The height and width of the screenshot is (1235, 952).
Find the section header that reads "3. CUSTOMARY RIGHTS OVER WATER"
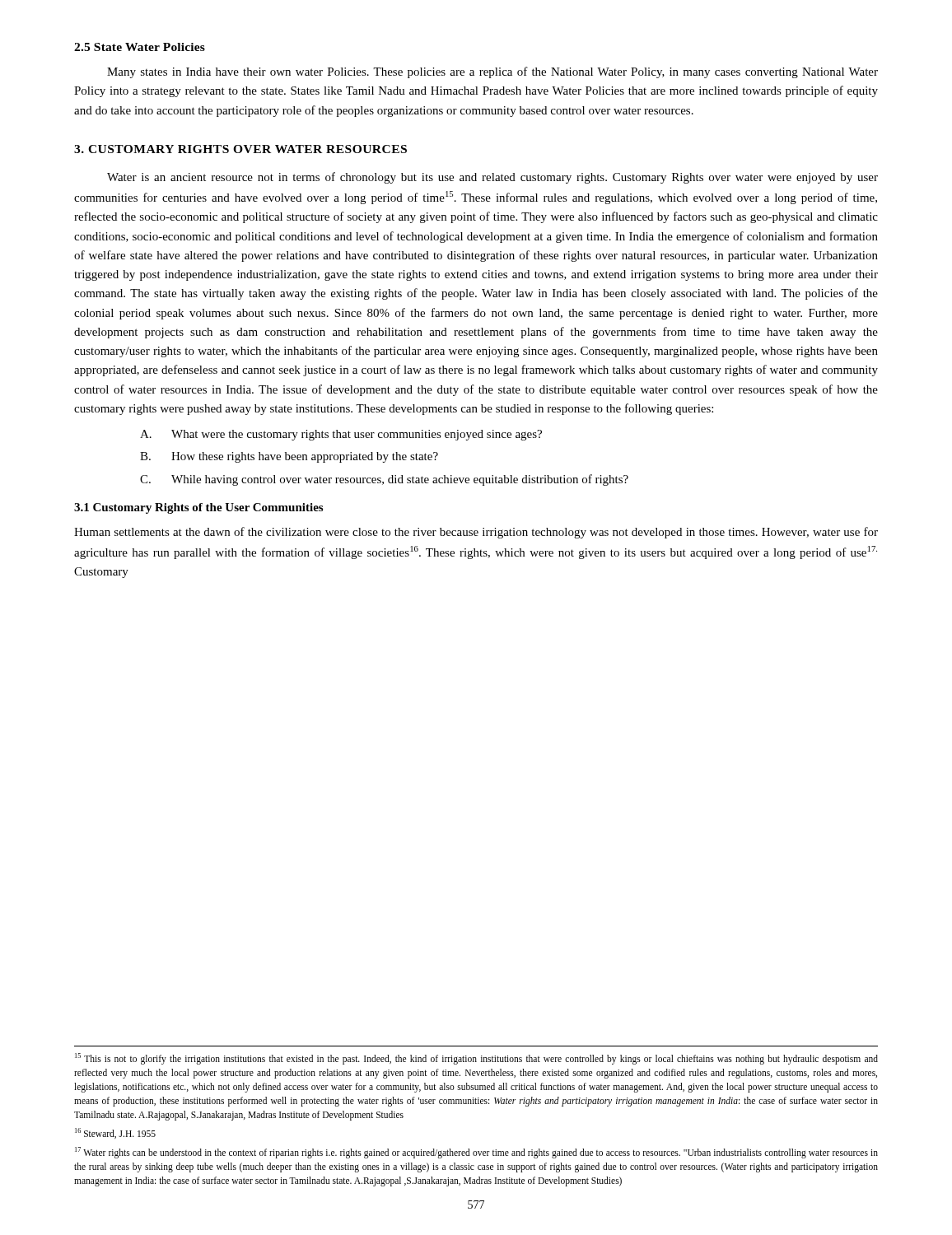[x=240, y=149]
